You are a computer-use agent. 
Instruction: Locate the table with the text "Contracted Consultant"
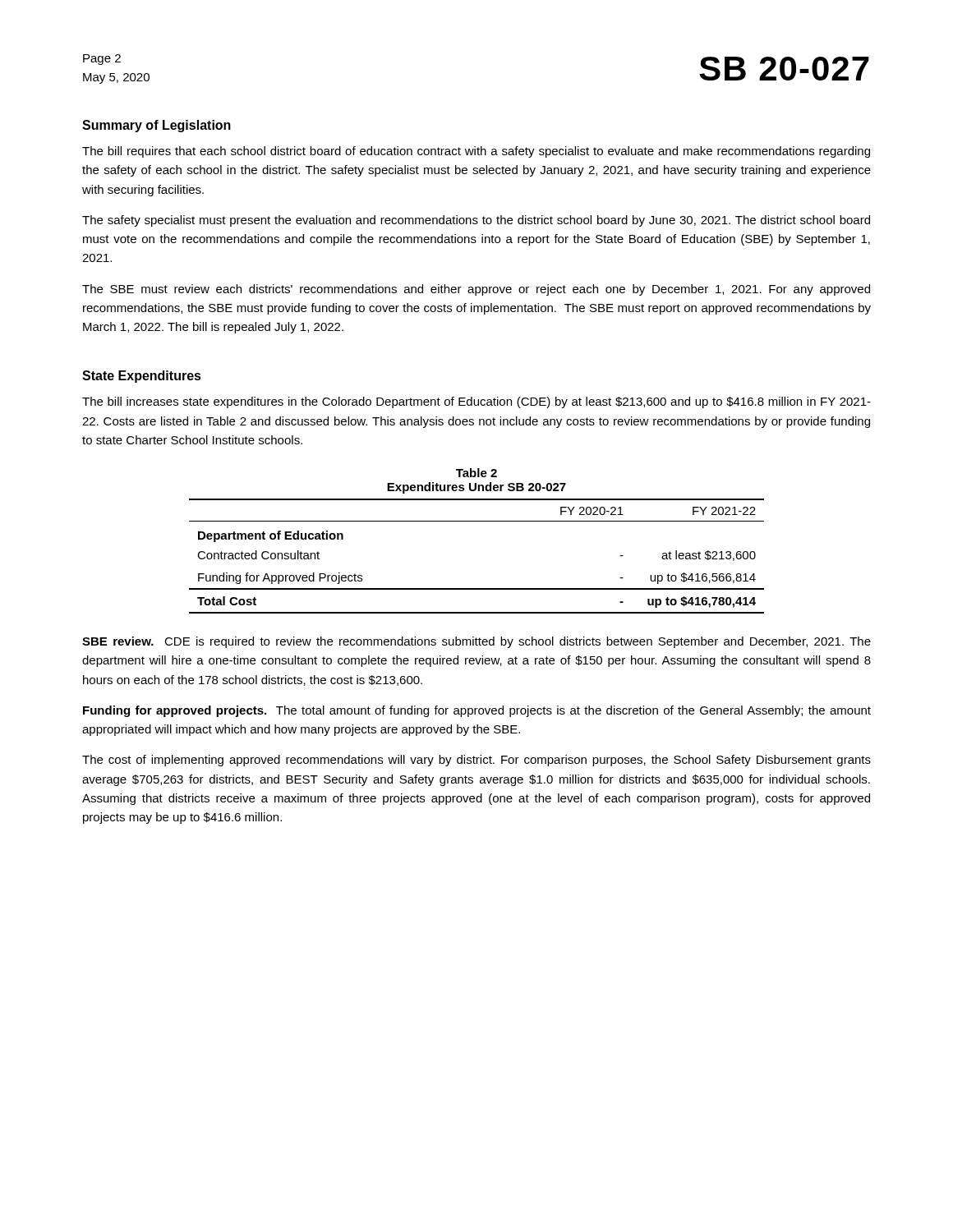coord(476,556)
